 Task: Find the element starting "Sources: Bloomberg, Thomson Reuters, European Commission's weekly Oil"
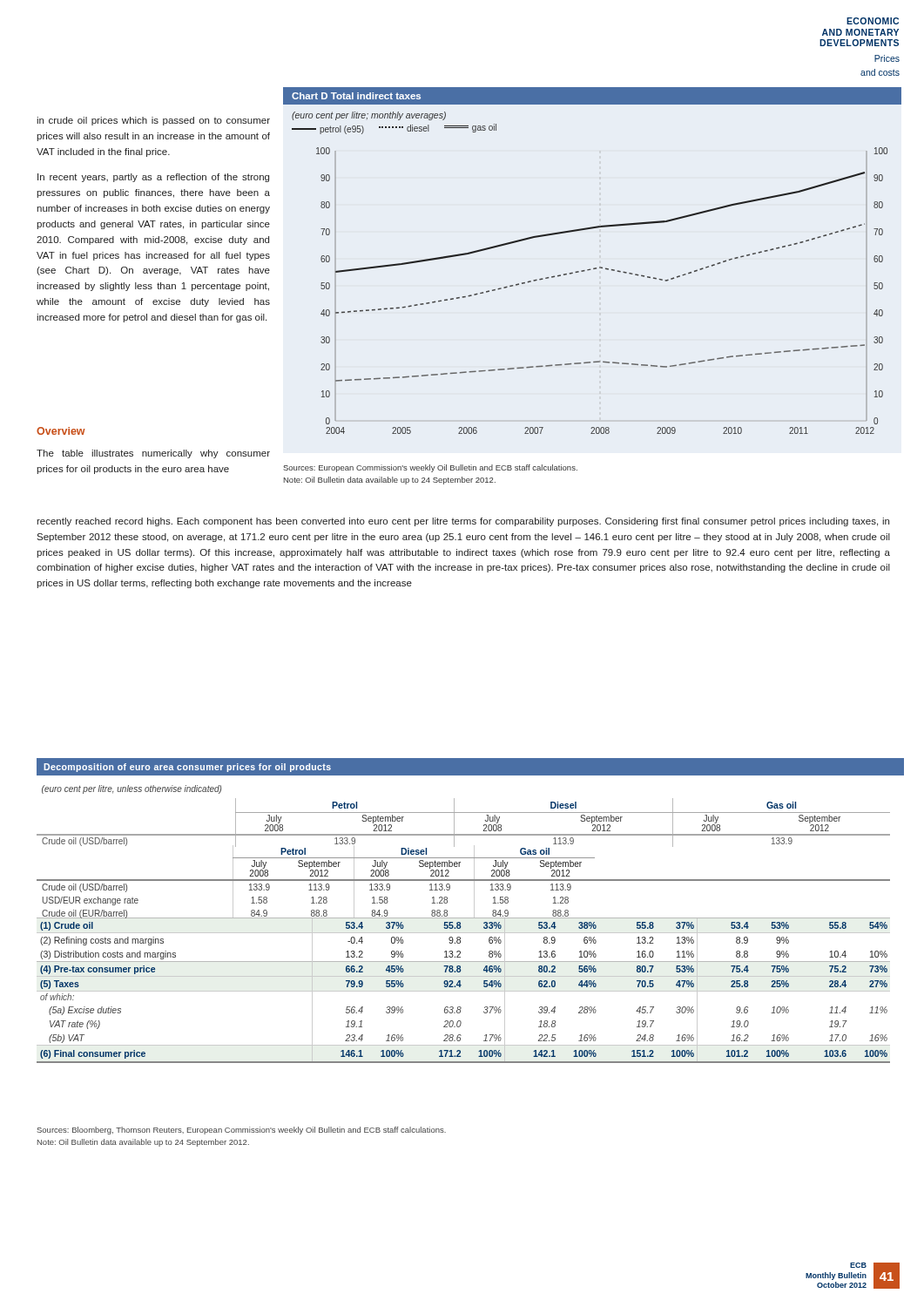pyautogui.click(x=241, y=1136)
